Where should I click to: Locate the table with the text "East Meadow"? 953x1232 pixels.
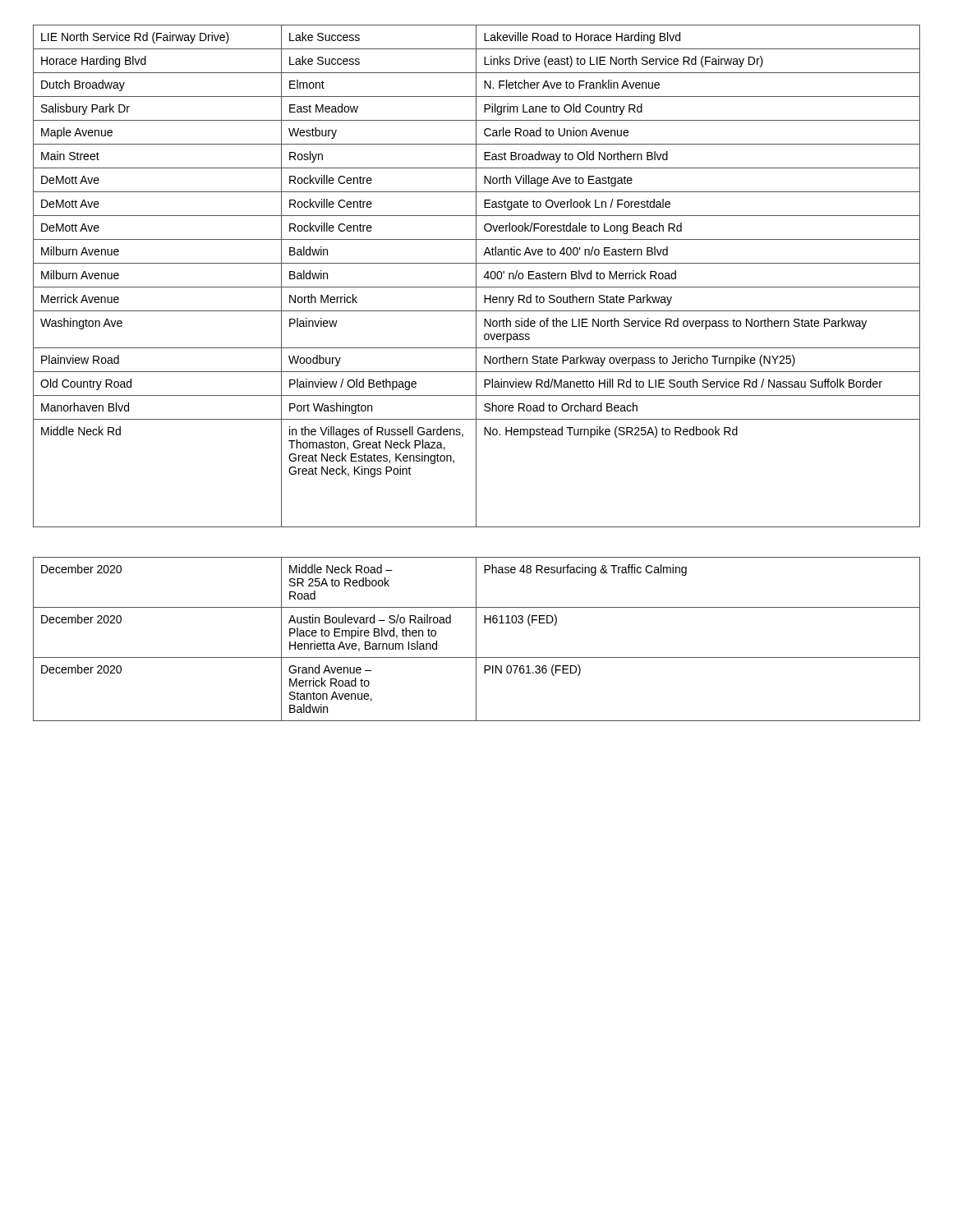pyautogui.click(x=476, y=276)
